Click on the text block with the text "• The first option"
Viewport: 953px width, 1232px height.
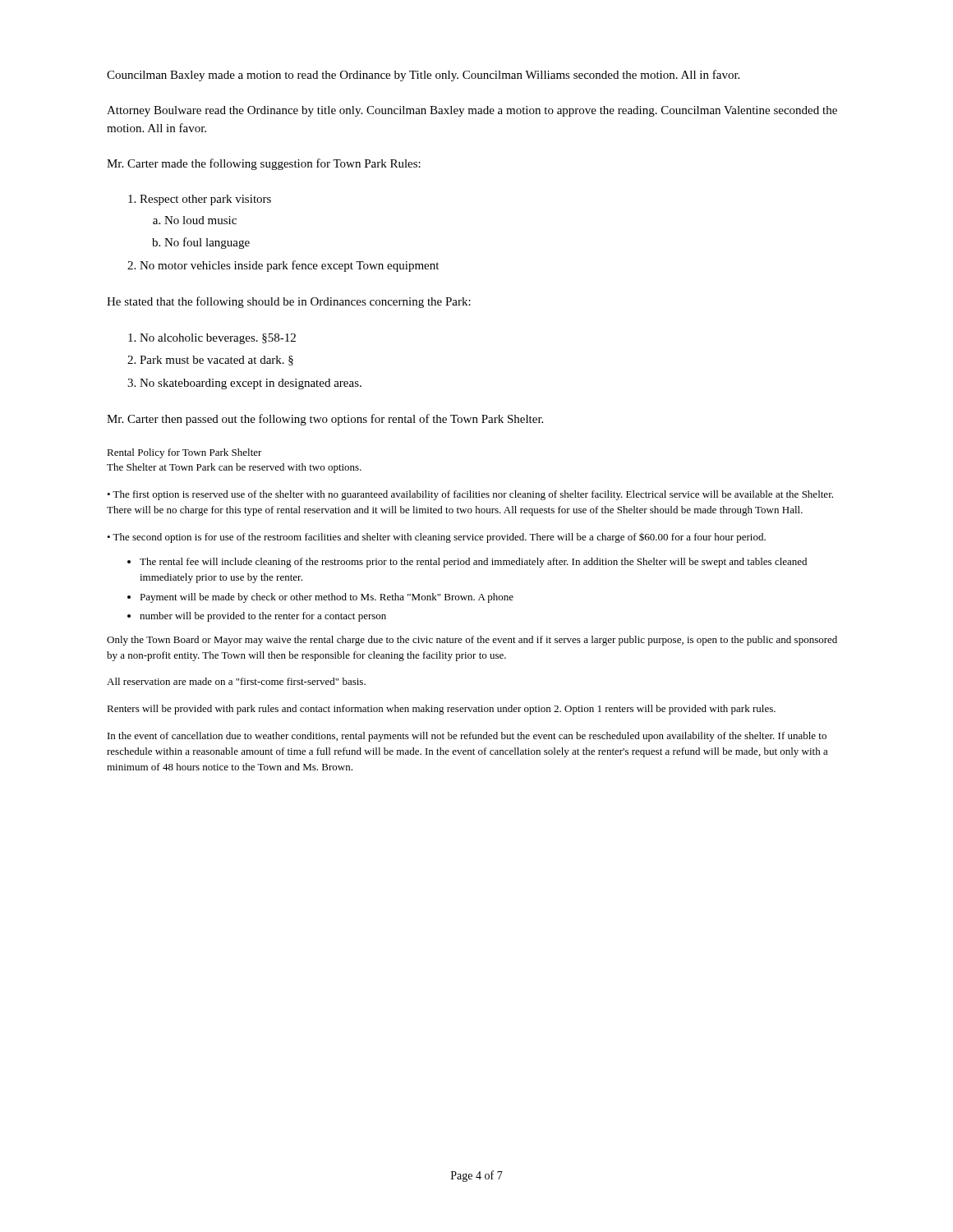pyautogui.click(x=470, y=502)
